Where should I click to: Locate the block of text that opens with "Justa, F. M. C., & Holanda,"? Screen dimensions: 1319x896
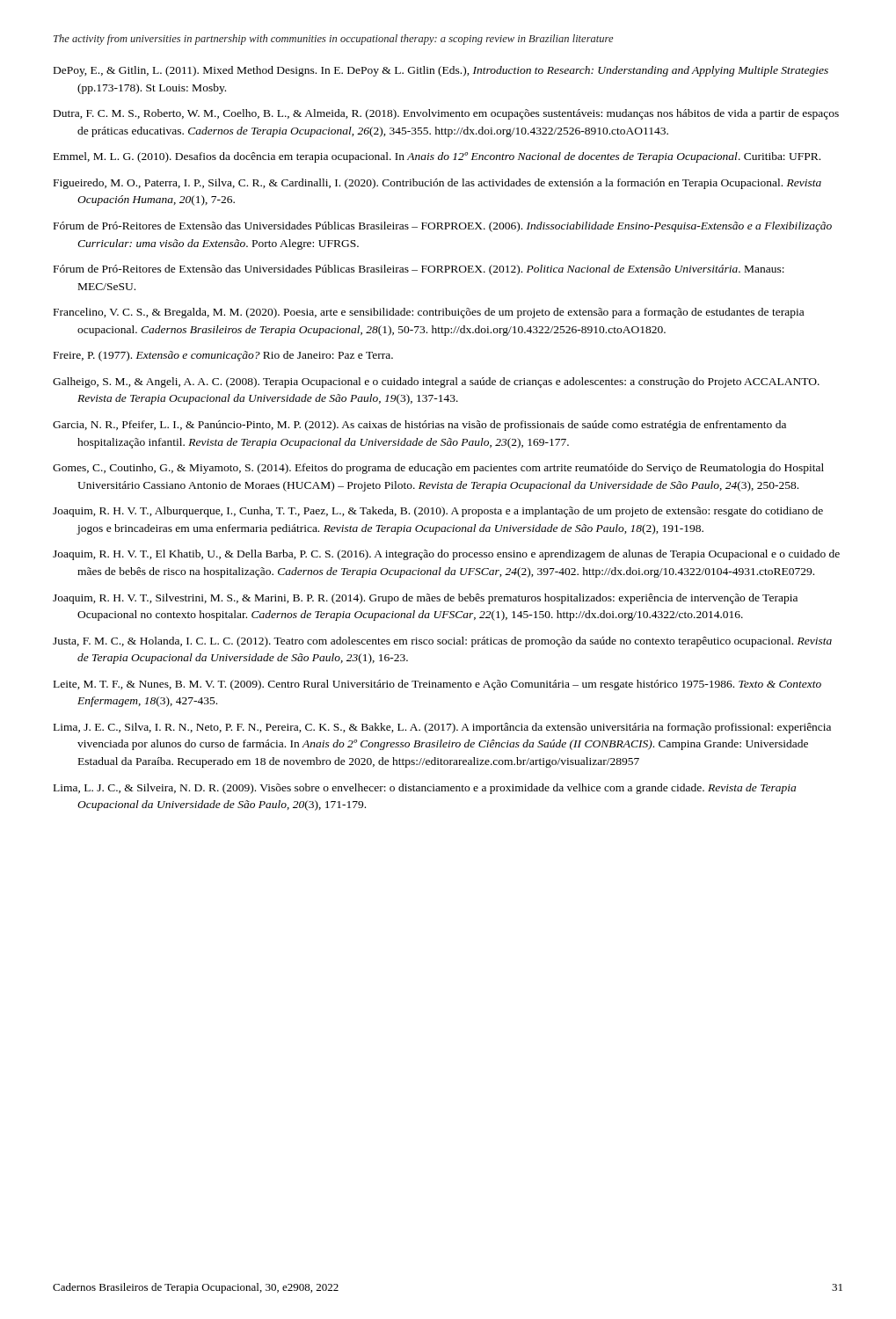pos(442,649)
